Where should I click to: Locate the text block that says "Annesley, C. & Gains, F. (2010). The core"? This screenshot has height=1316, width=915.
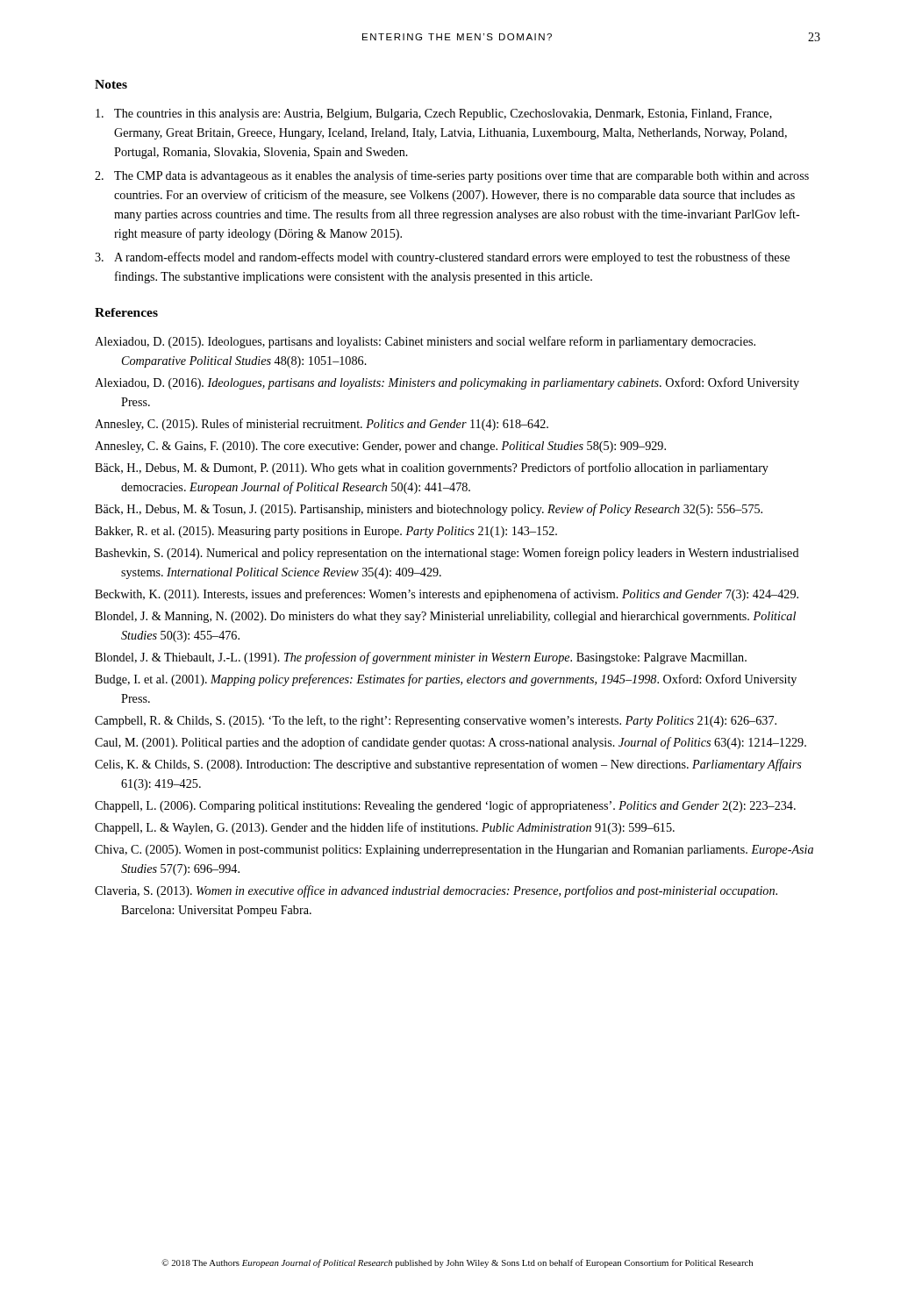click(381, 446)
